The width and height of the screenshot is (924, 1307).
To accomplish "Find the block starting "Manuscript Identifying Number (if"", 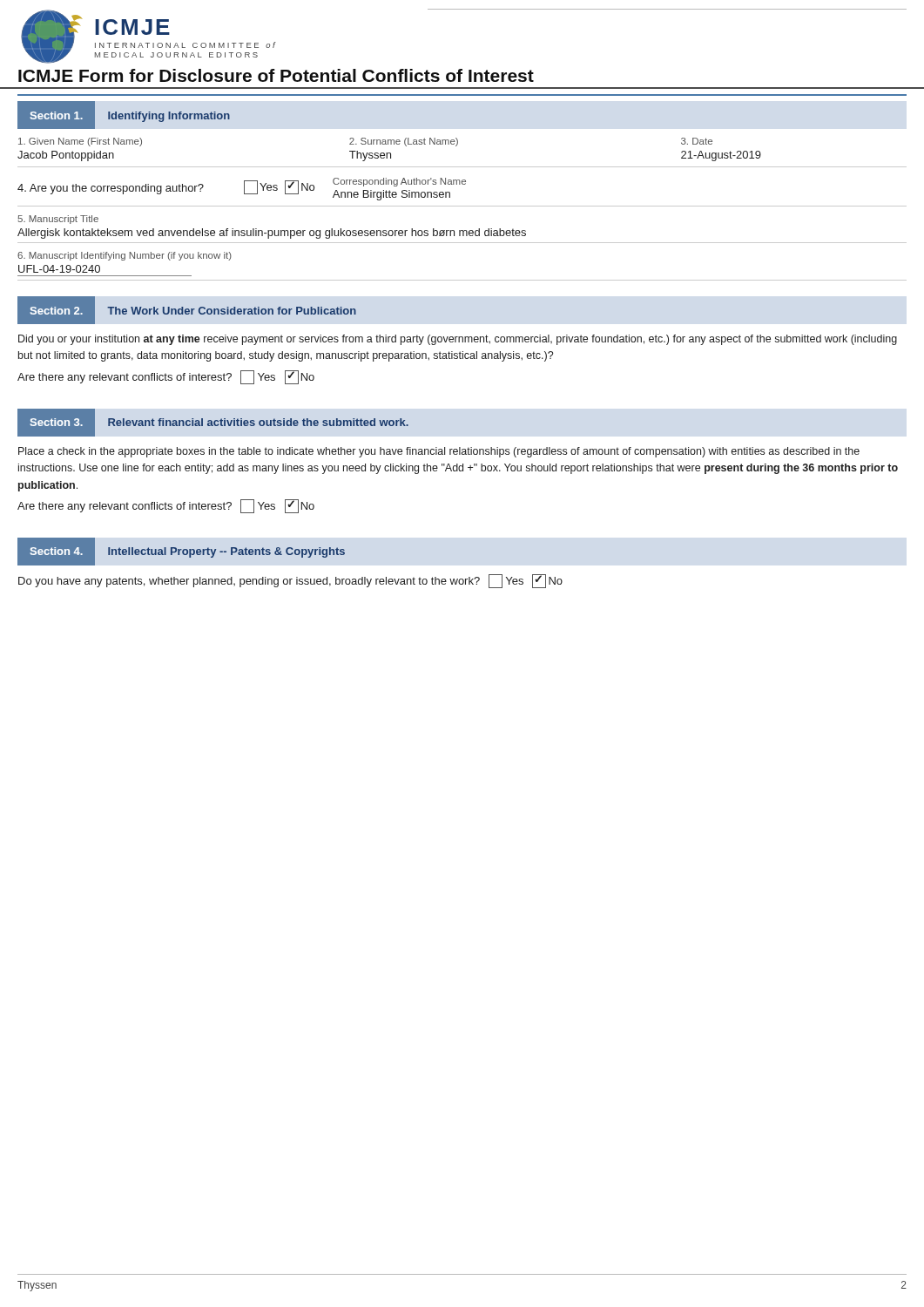I will coord(125,256).
